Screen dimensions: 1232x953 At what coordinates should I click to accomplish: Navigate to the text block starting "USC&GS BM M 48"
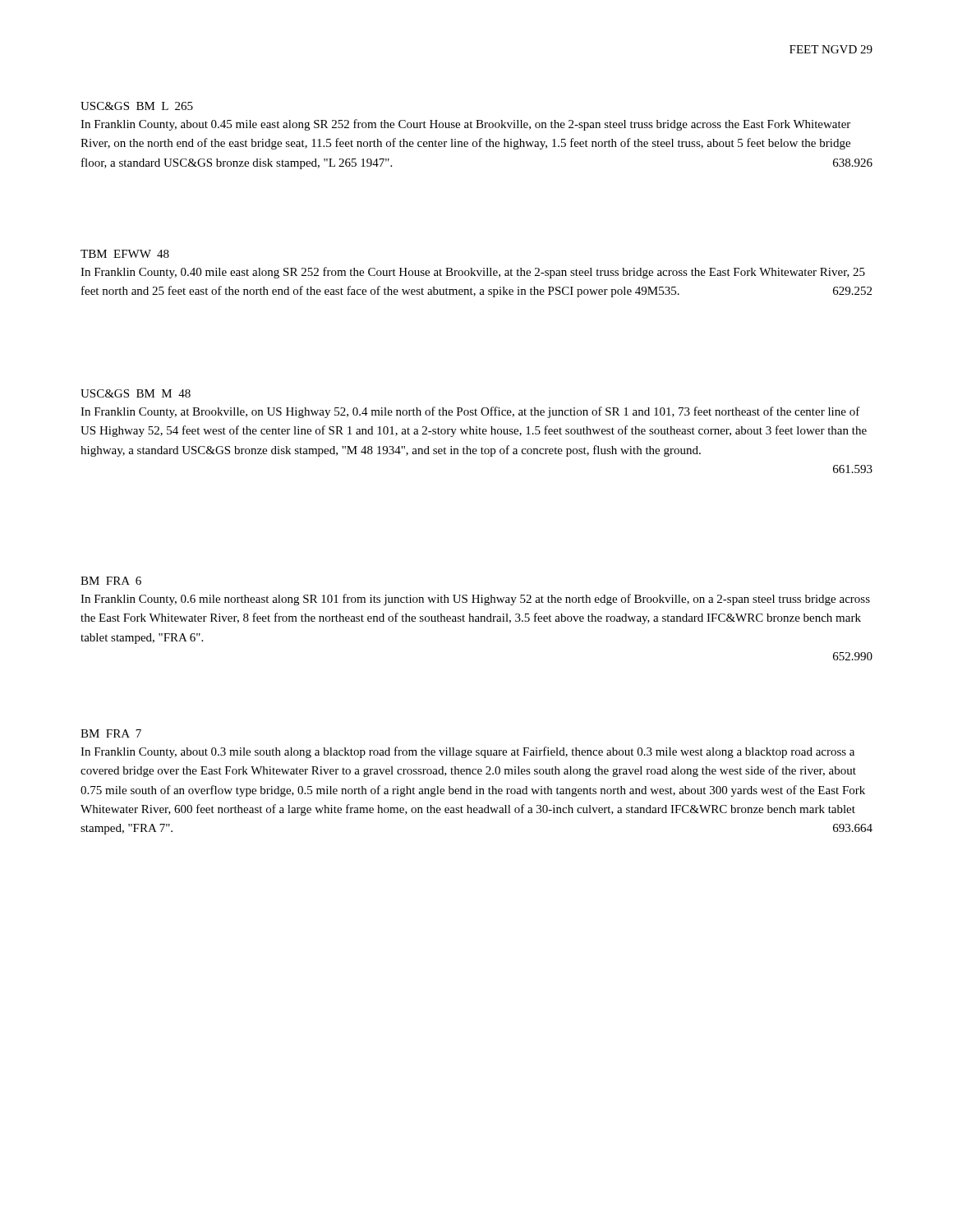(136, 393)
